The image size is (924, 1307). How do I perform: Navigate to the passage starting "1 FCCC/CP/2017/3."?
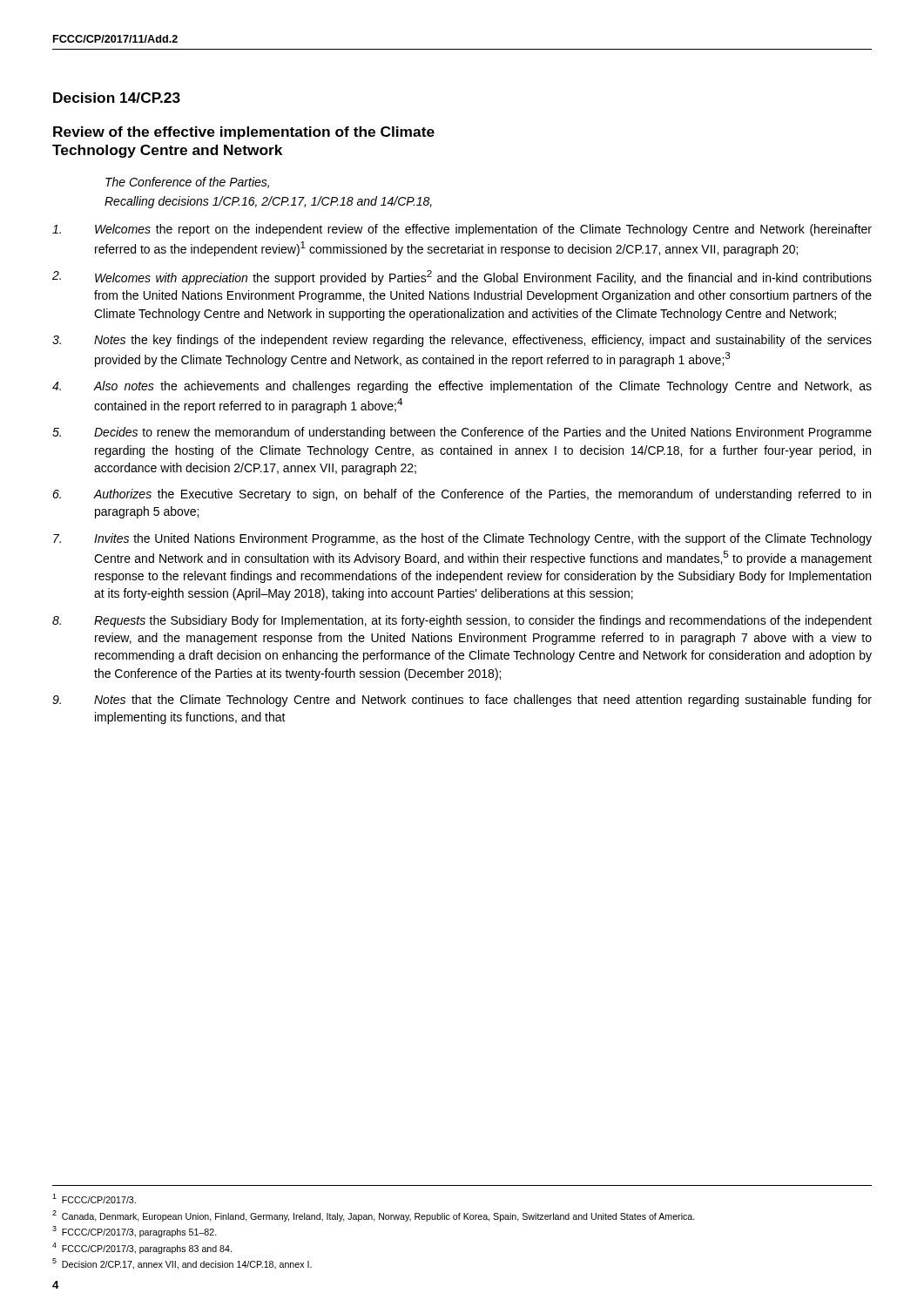(x=94, y=1199)
